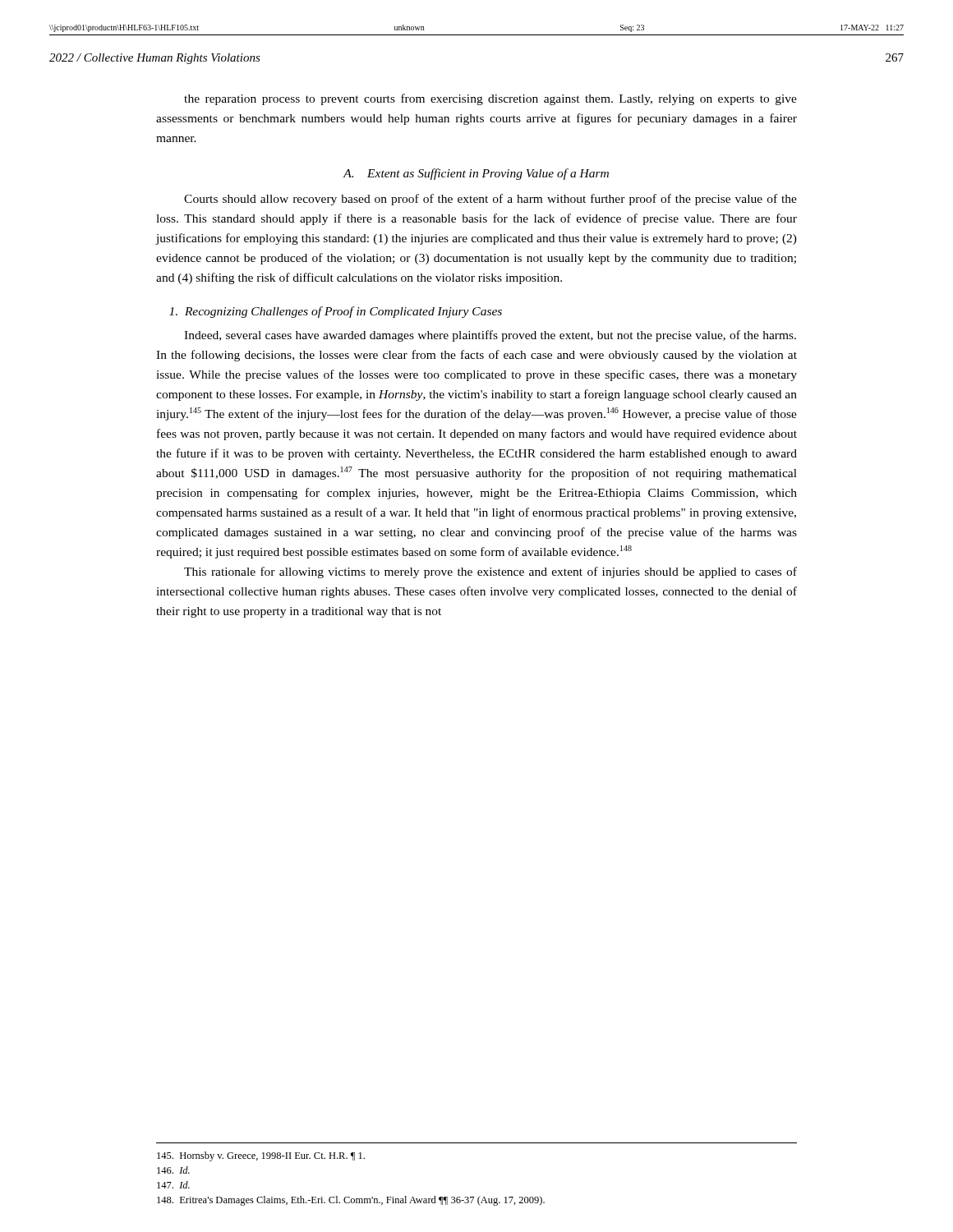Image resolution: width=953 pixels, height=1232 pixels.
Task: Click on the text block starting "Indeed, several cases have awarded damages where"
Action: pyautogui.click(x=476, y=444)
